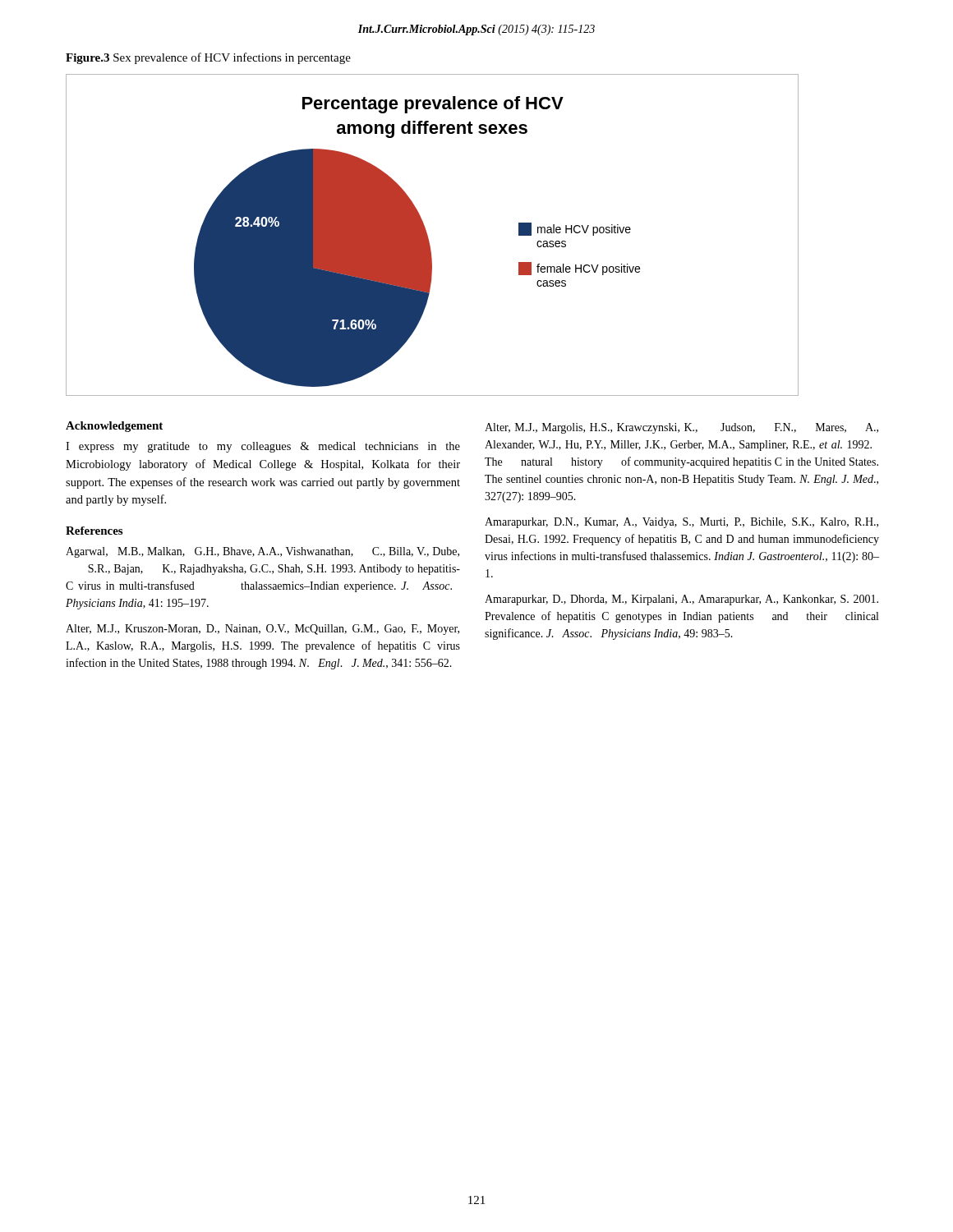953x1232 pixels.
Task: Point to the block beginning "Alter, M.J., Kruszon-Moran, D., Nainan,"
Action: pos(263,646)
